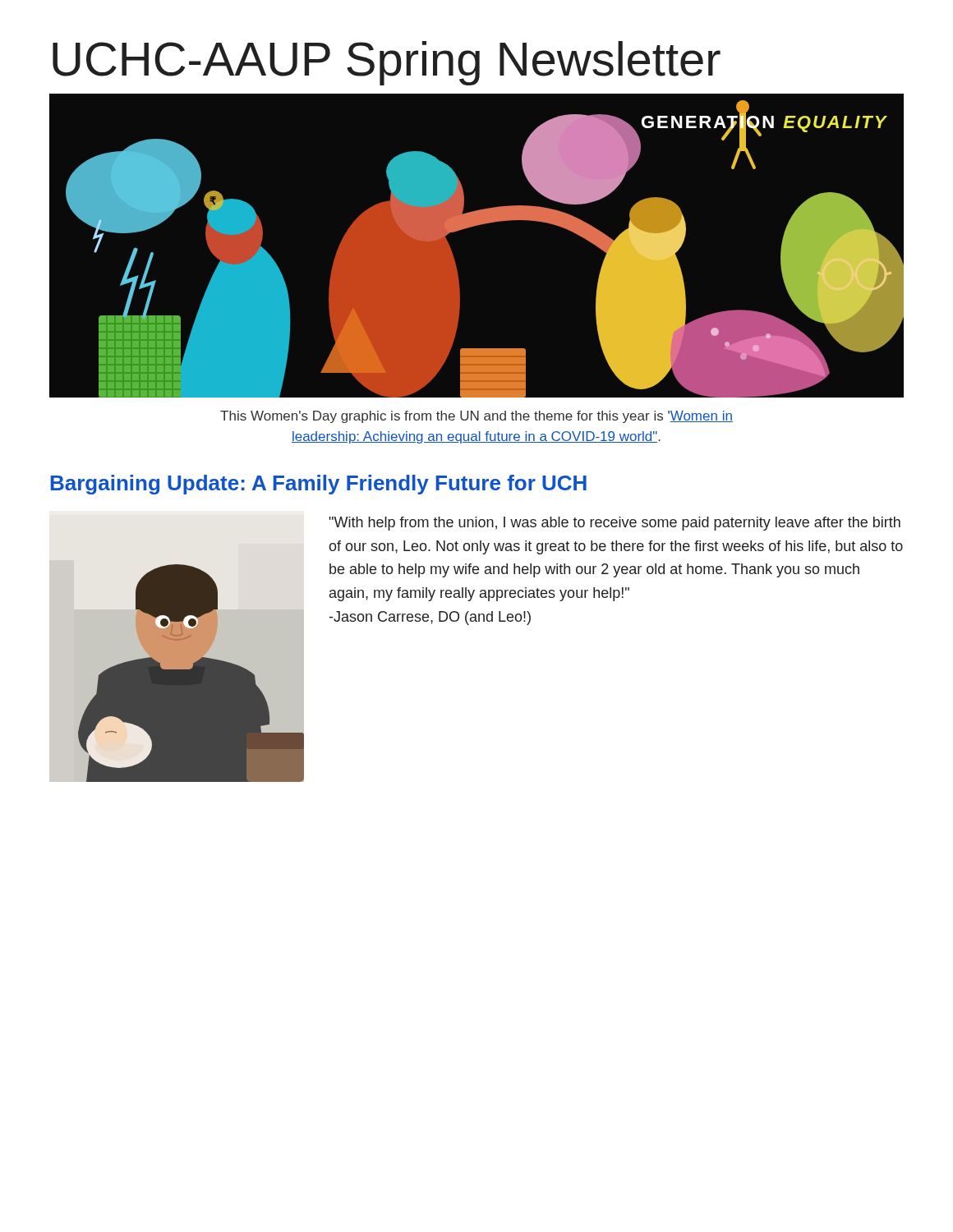Click the section header
This screenshot has width=953, height=1232.
[x=476, y=483]
